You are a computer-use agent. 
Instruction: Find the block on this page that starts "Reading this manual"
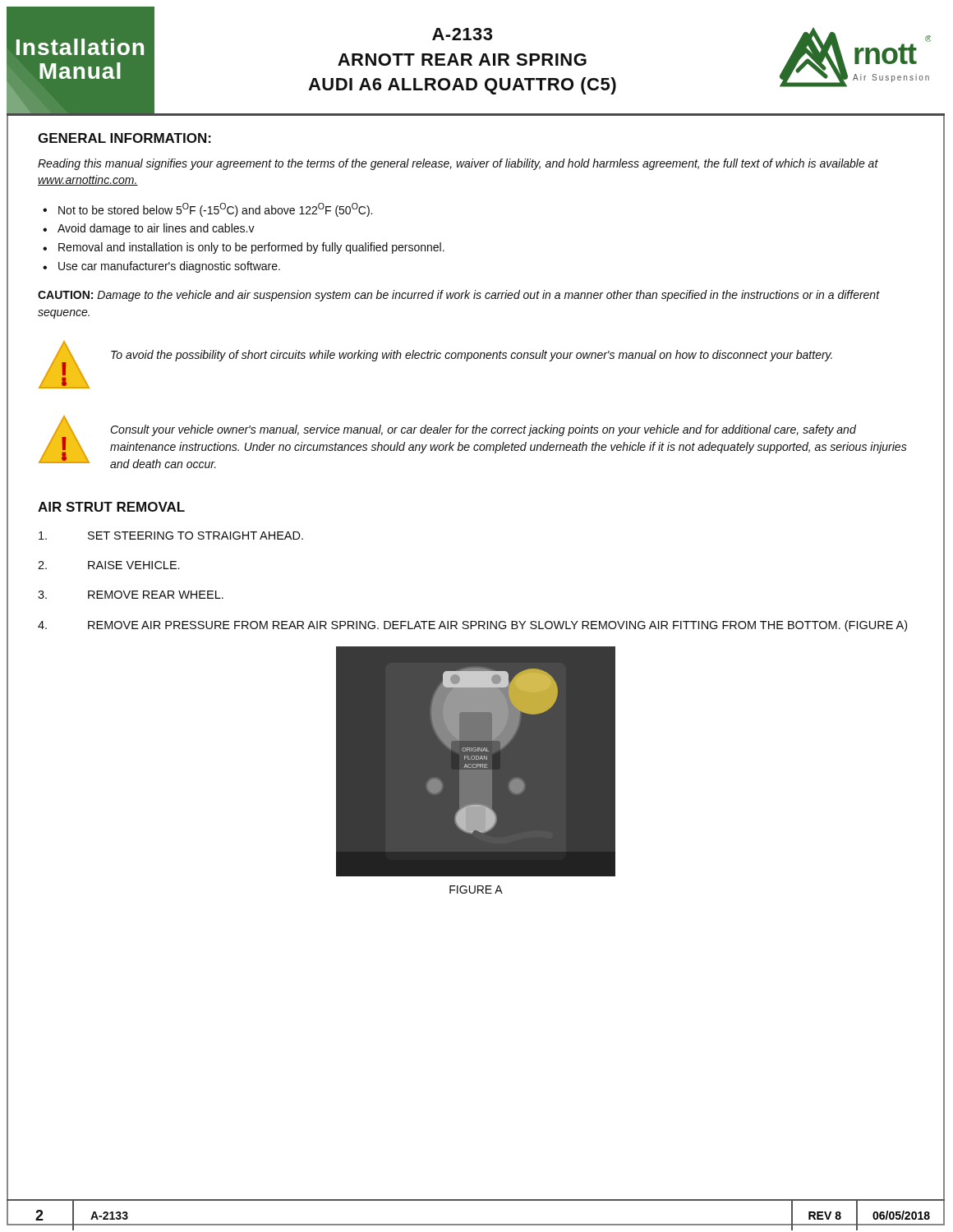tap(476, 172)
